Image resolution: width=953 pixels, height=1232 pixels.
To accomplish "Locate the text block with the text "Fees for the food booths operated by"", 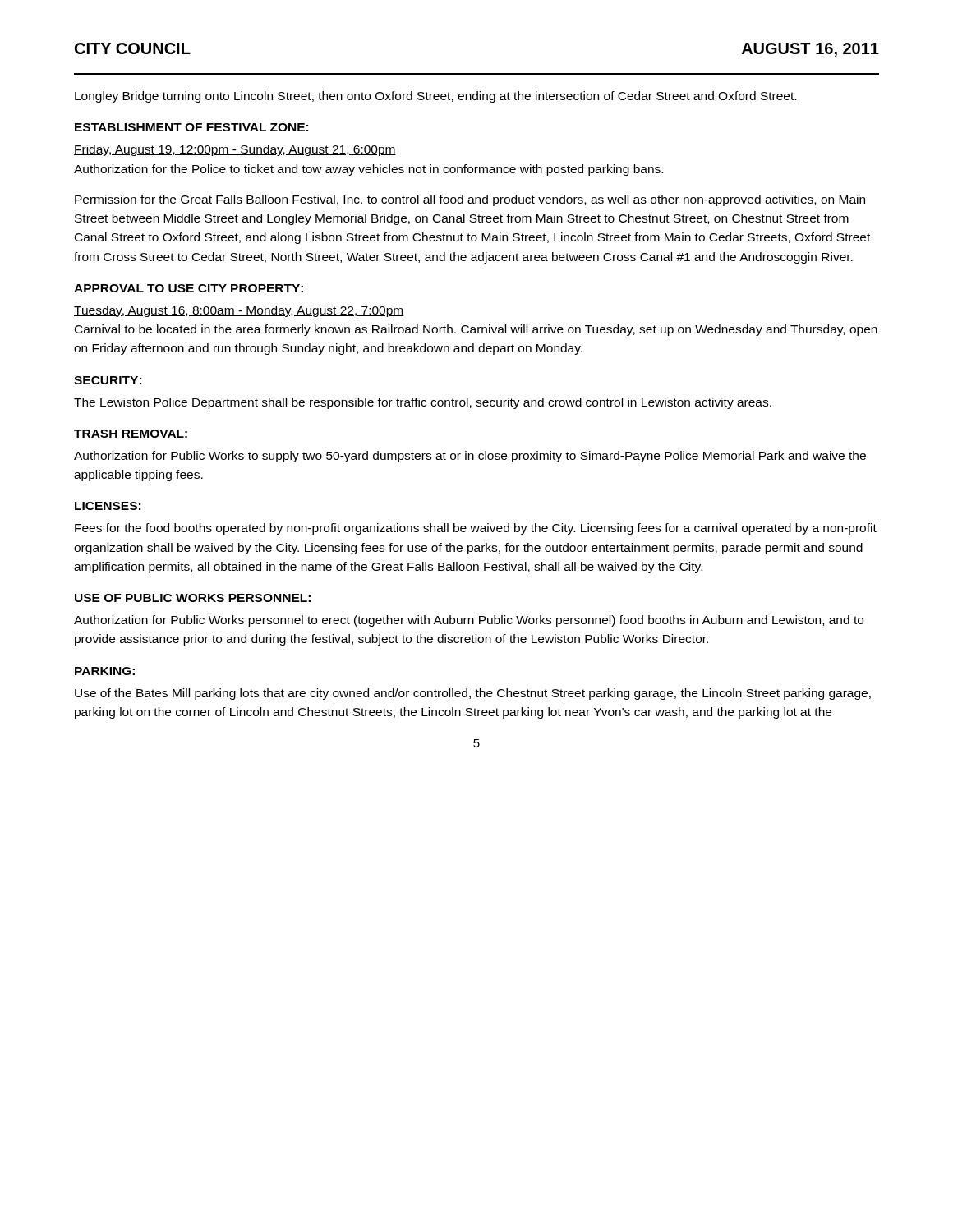I will [475, 547].
